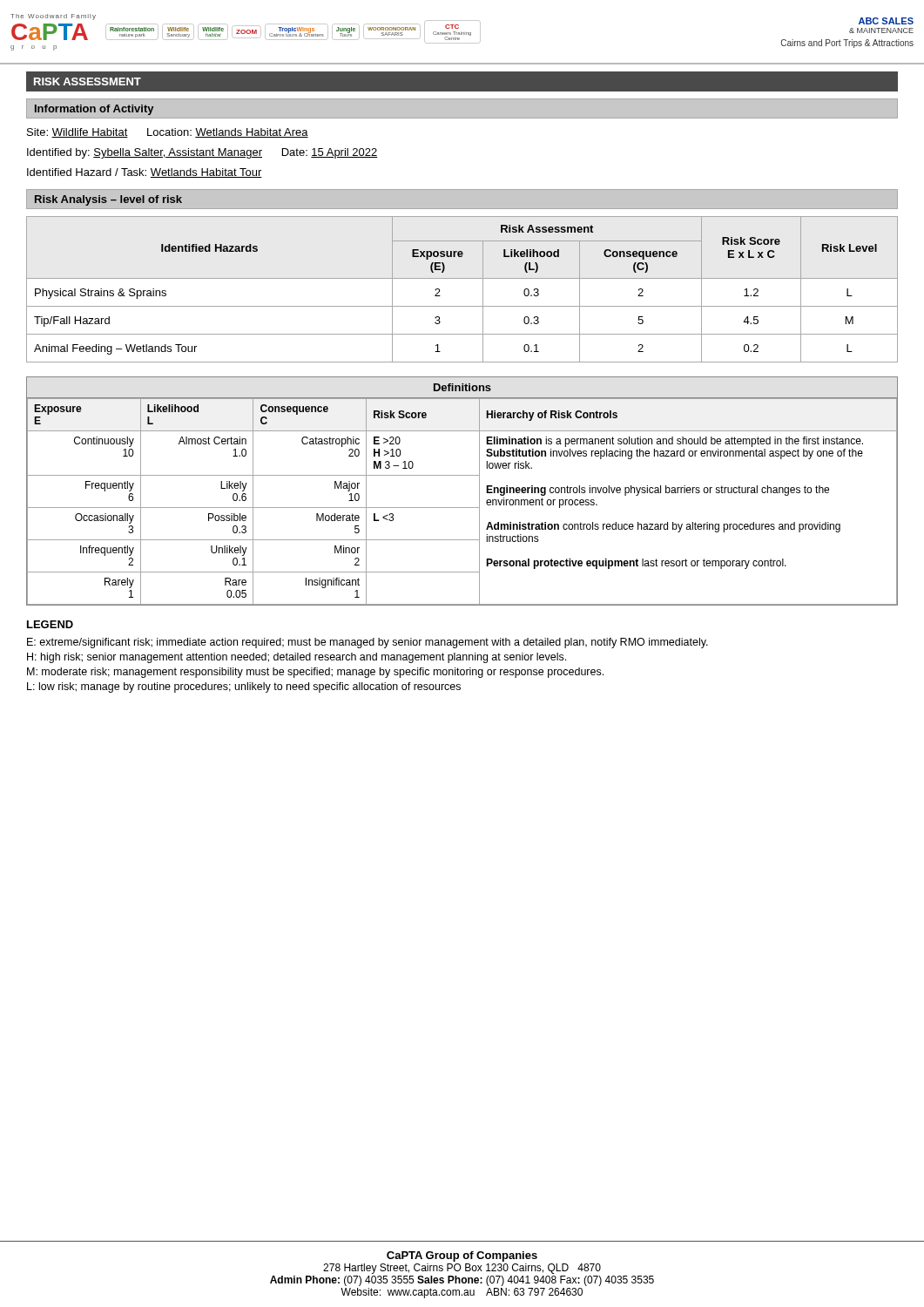The width and height of the screenshot is (924, 1307).
Task: Find the section header that says "RISK ASSESSMENT"
Action: (87, 81)
